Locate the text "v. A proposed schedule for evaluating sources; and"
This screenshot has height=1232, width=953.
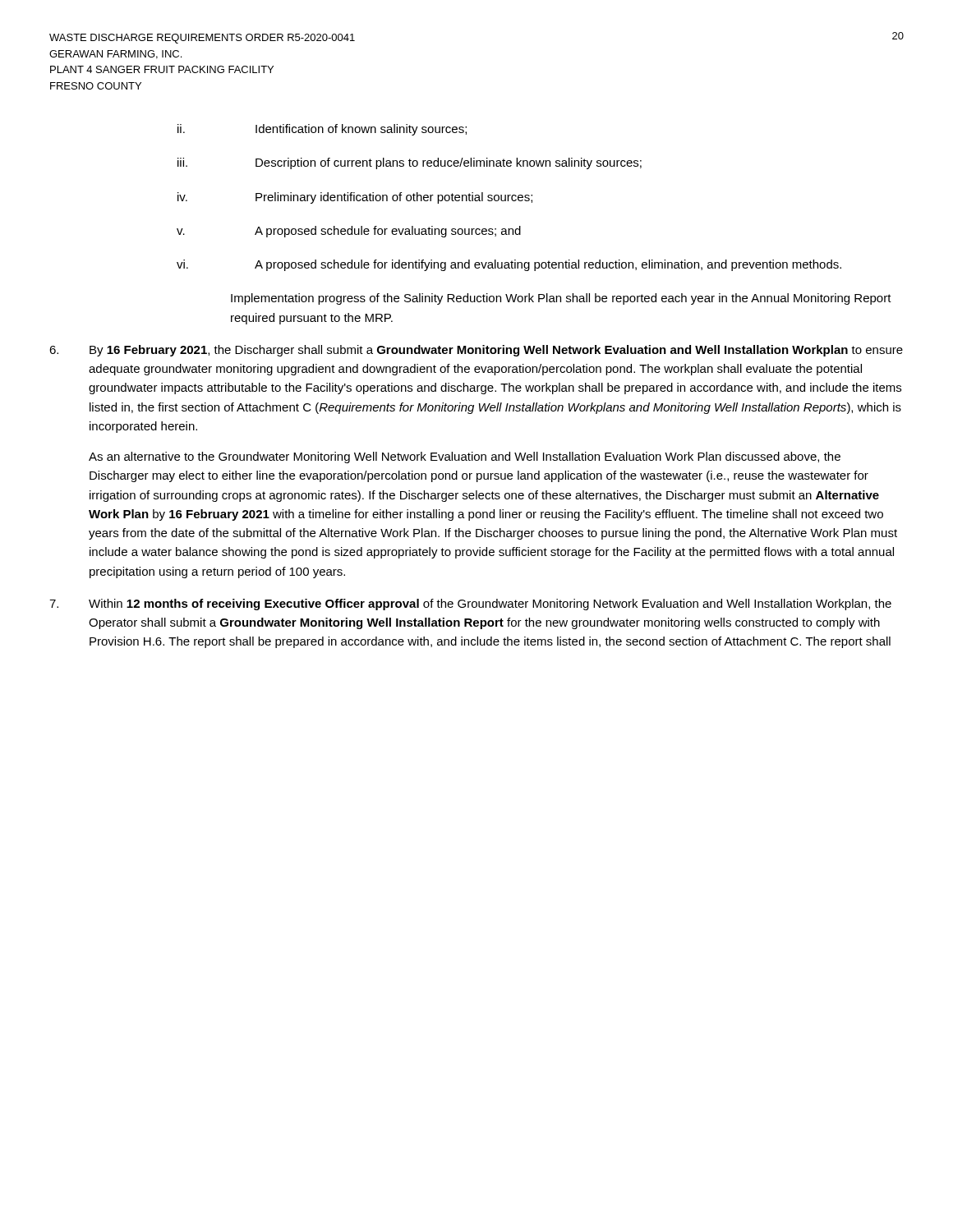476,230
